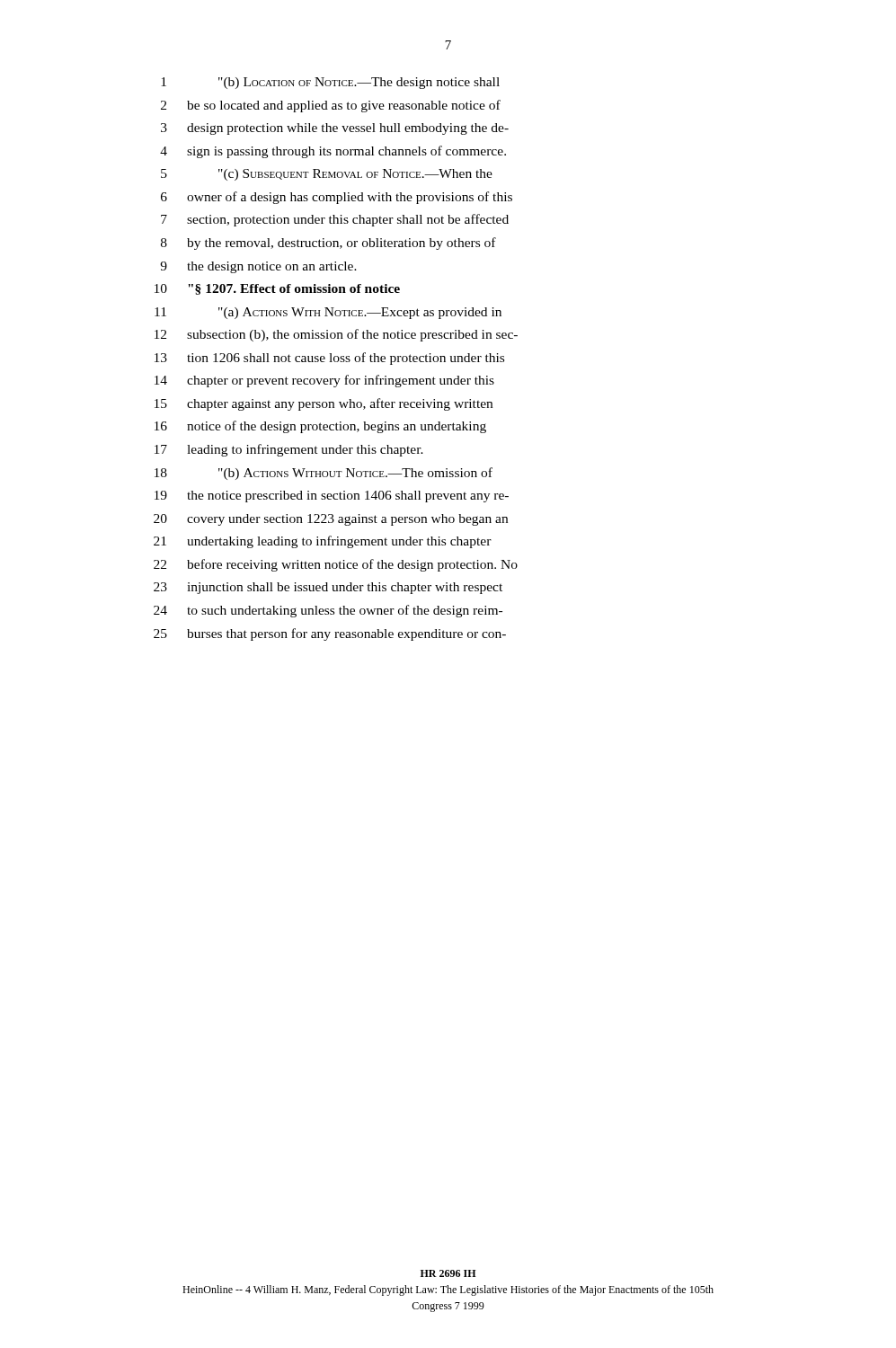Where is the passage that starts "25 burses that person"?

coord(472,633)
